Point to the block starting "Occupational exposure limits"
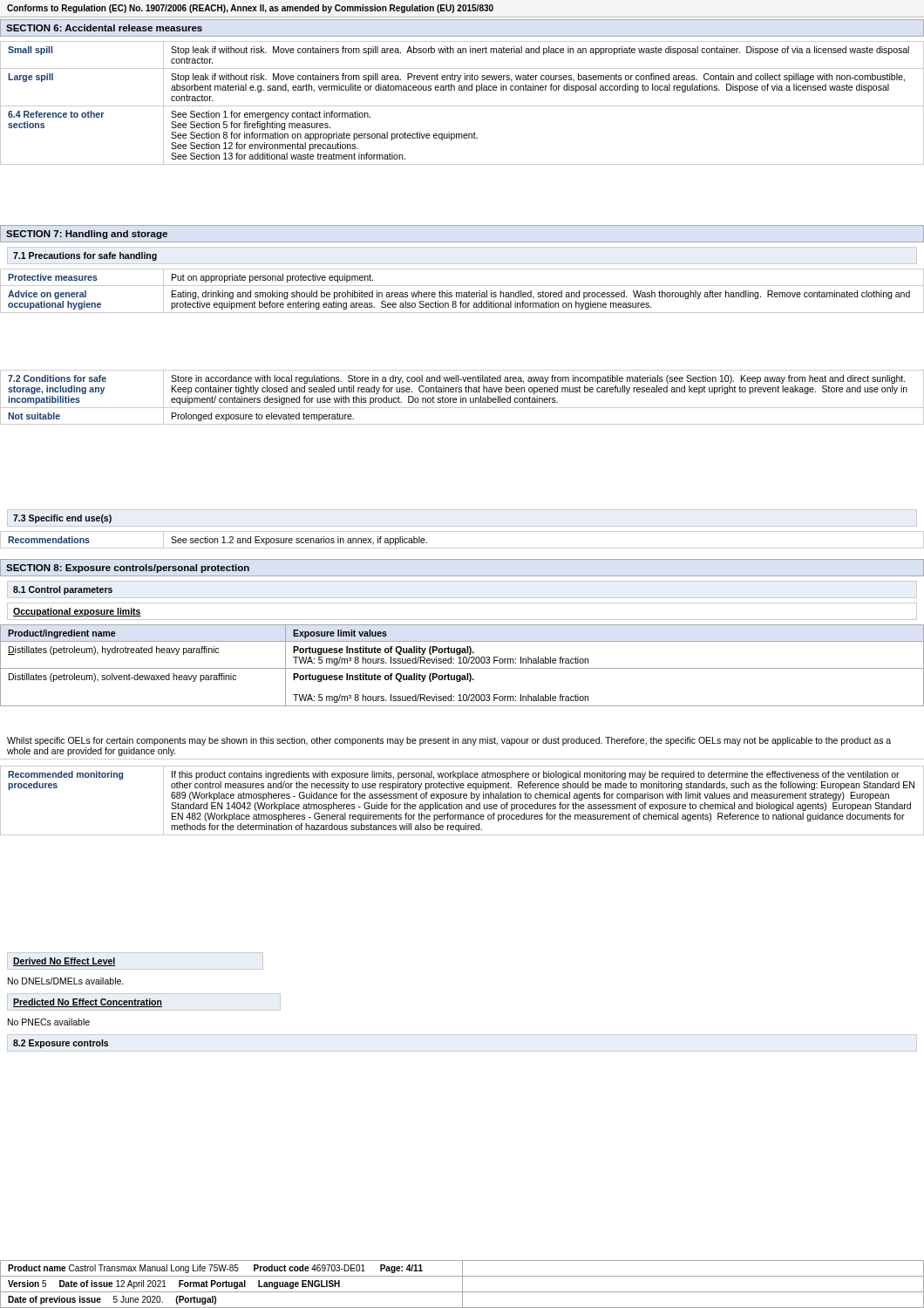This screenshot has width=924, height=1308. (x=462, y=611)
